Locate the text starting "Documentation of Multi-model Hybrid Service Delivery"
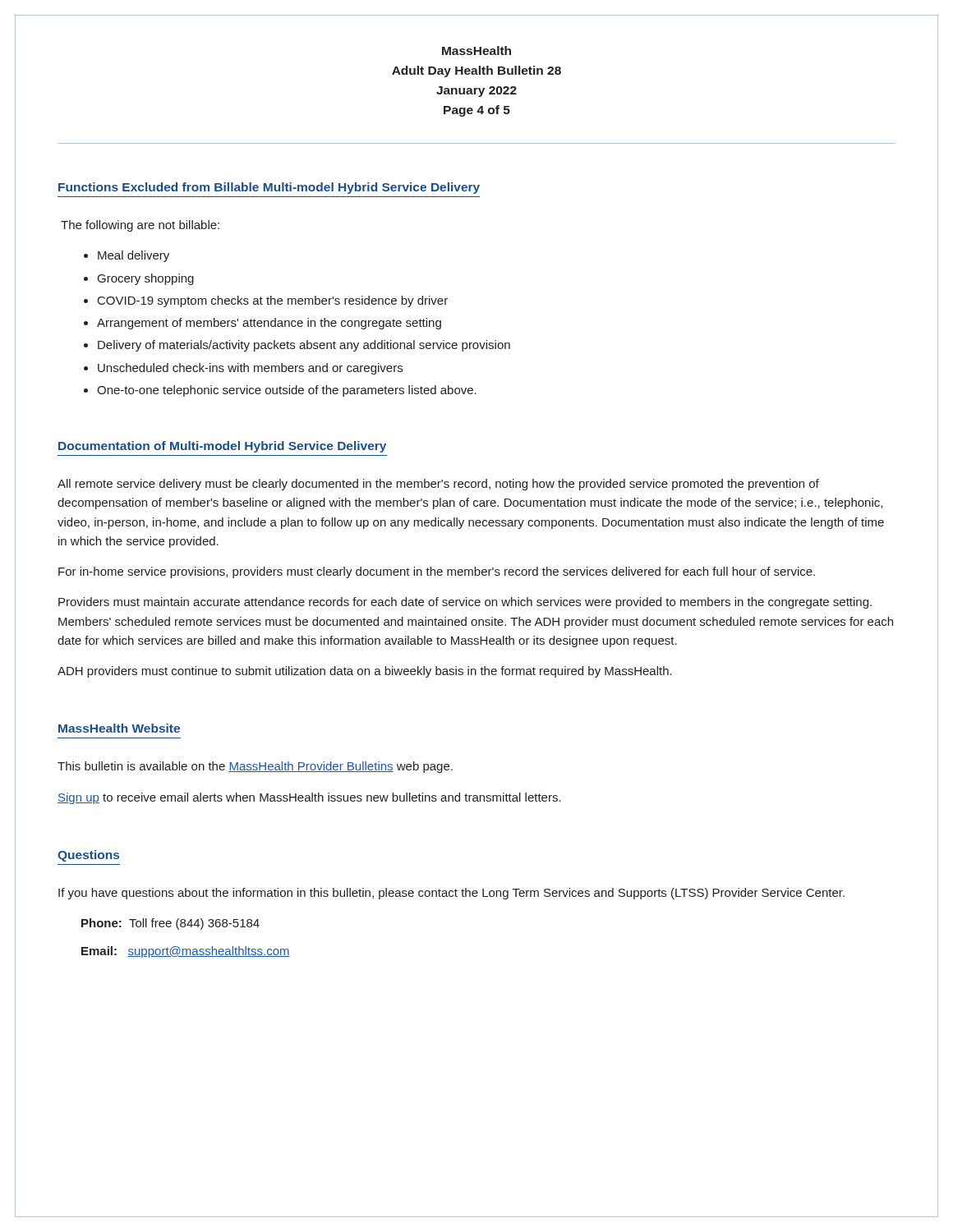This screenshot has height=1232, width=953. point(222,447)
